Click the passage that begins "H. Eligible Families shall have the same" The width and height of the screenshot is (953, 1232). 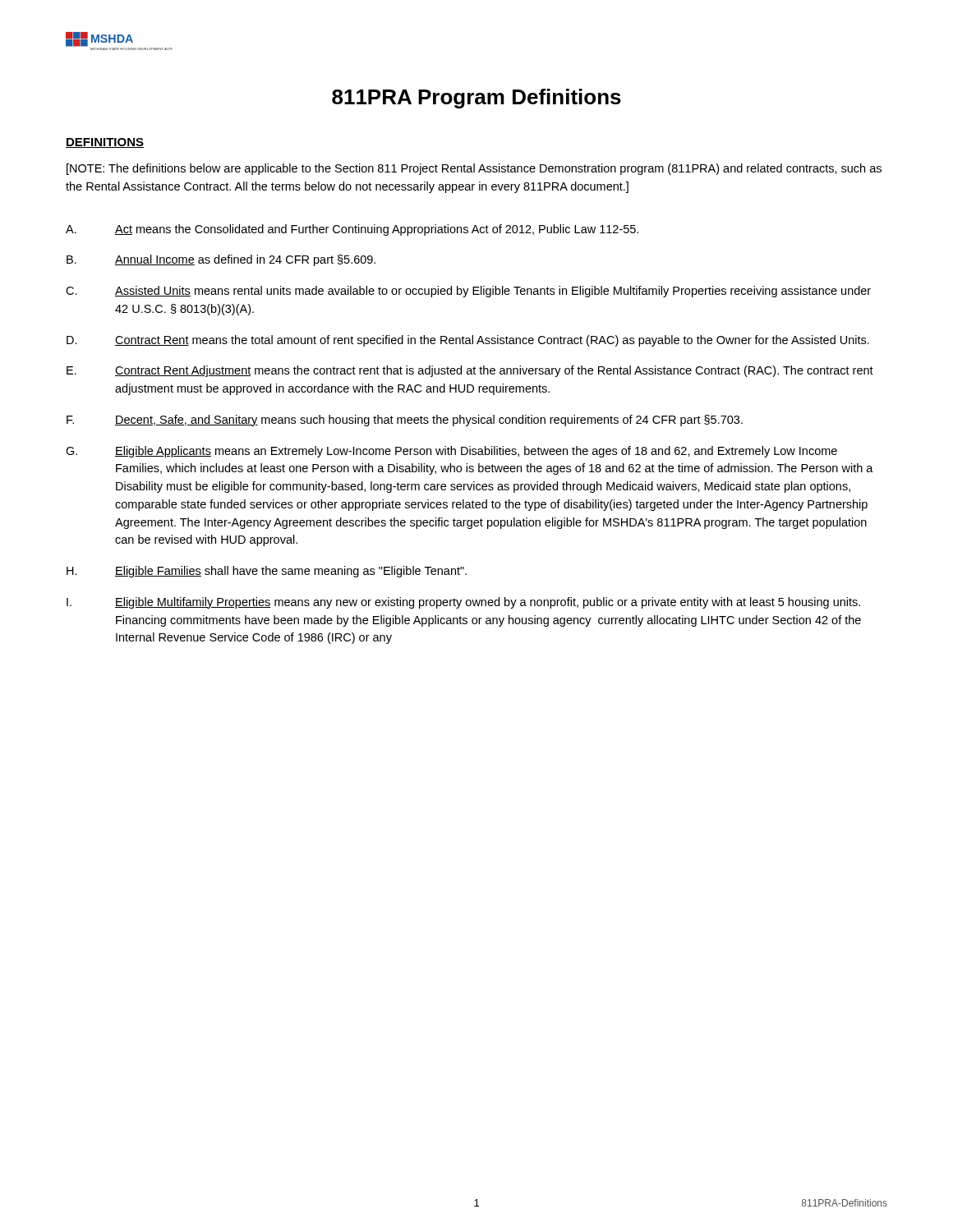tap(476, 572)
